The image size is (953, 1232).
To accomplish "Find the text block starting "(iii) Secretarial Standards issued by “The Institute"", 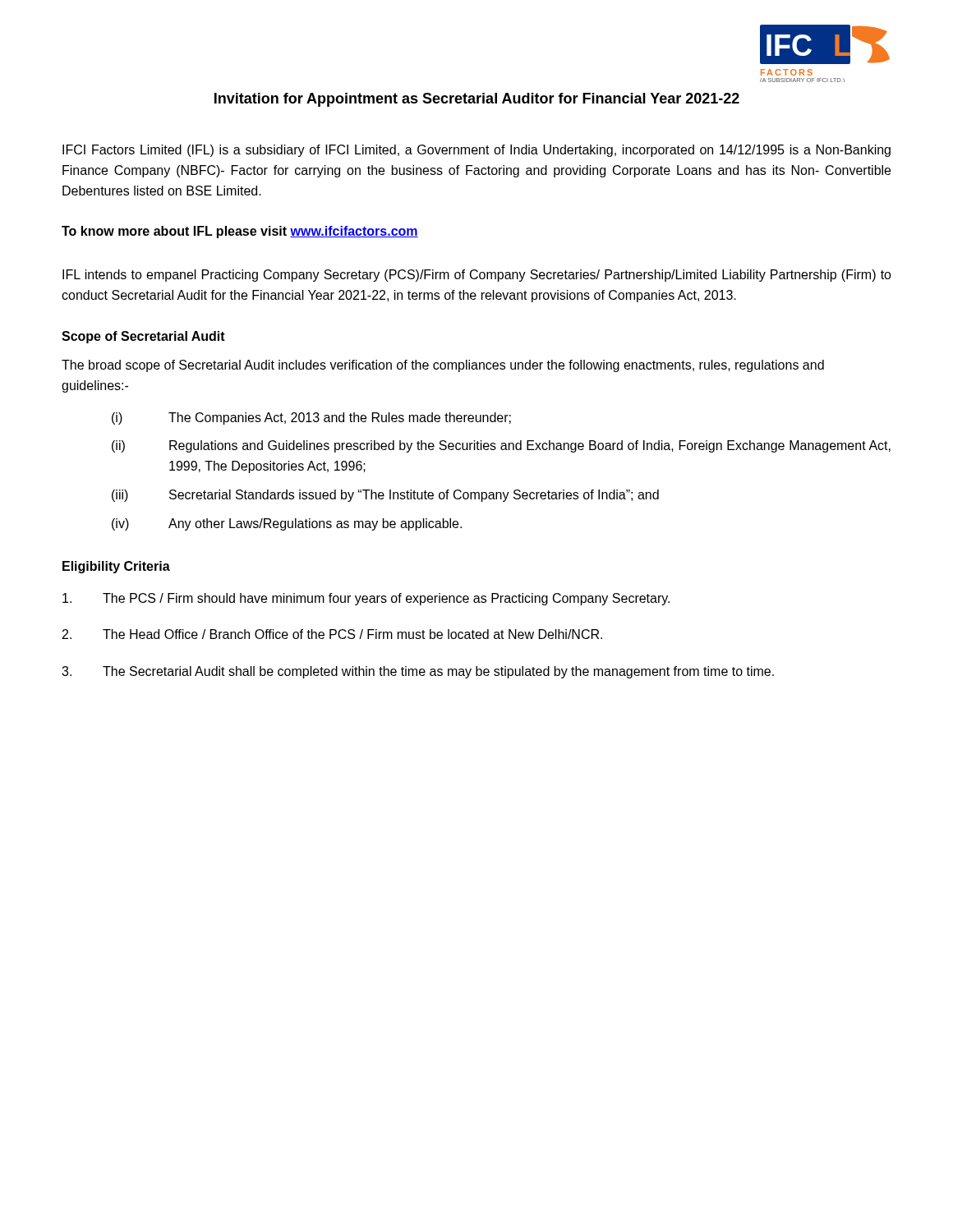I will pos(476,496).
